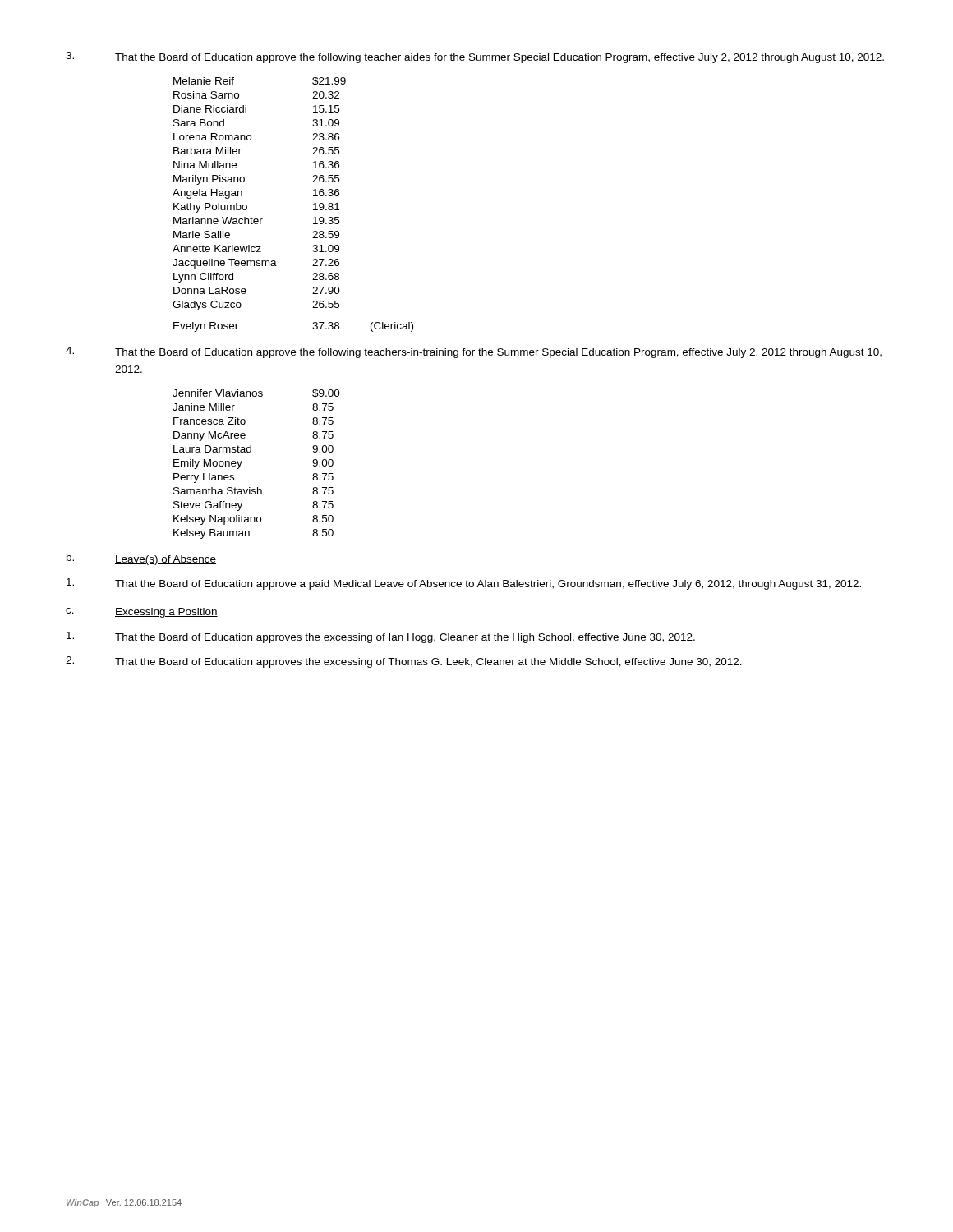Click the passage that begins "3. That the Board"
This screenshot has width=953, height=1232.
coord(476,58)
